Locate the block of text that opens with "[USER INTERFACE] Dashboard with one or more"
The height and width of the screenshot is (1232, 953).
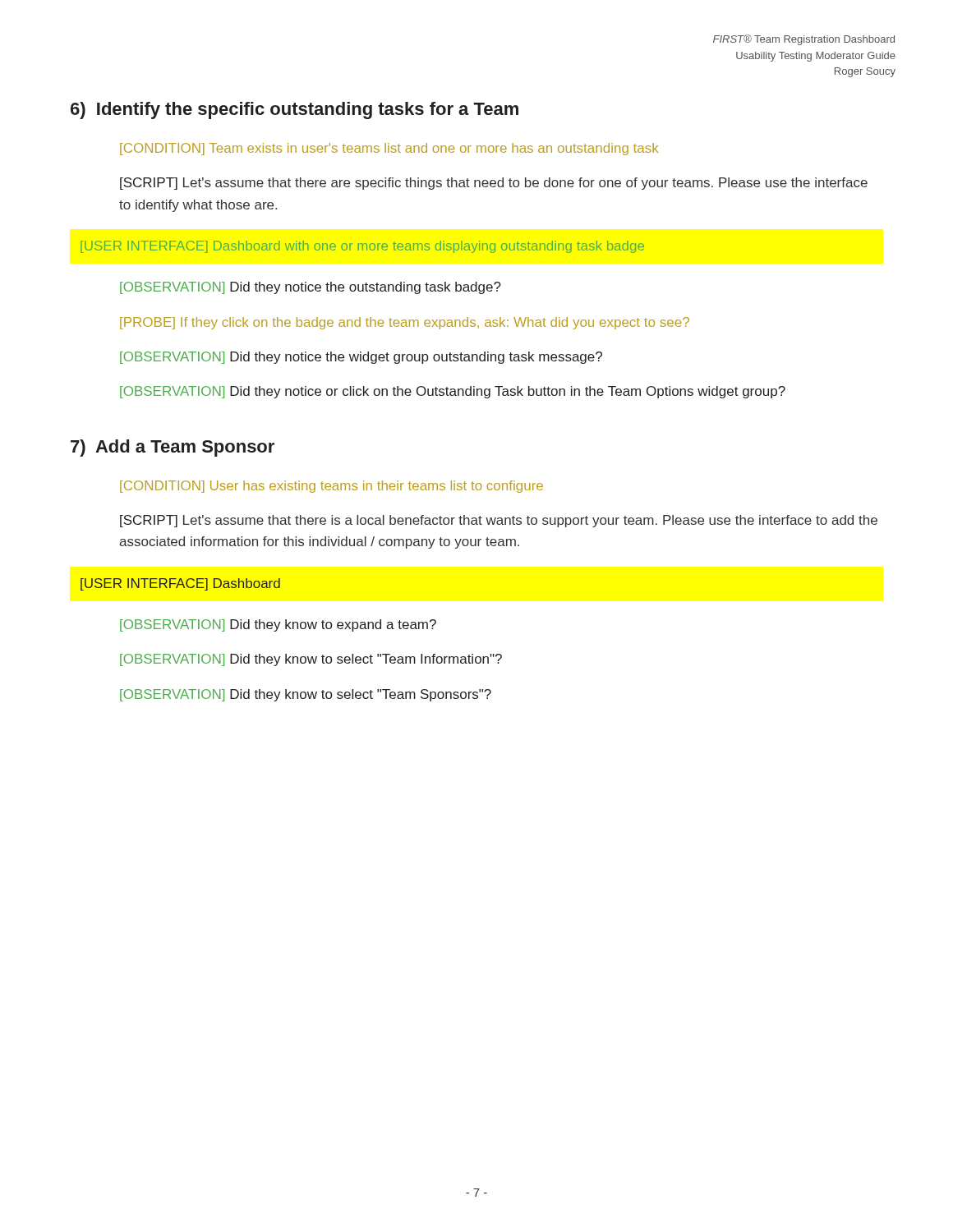tap(476, 247)
